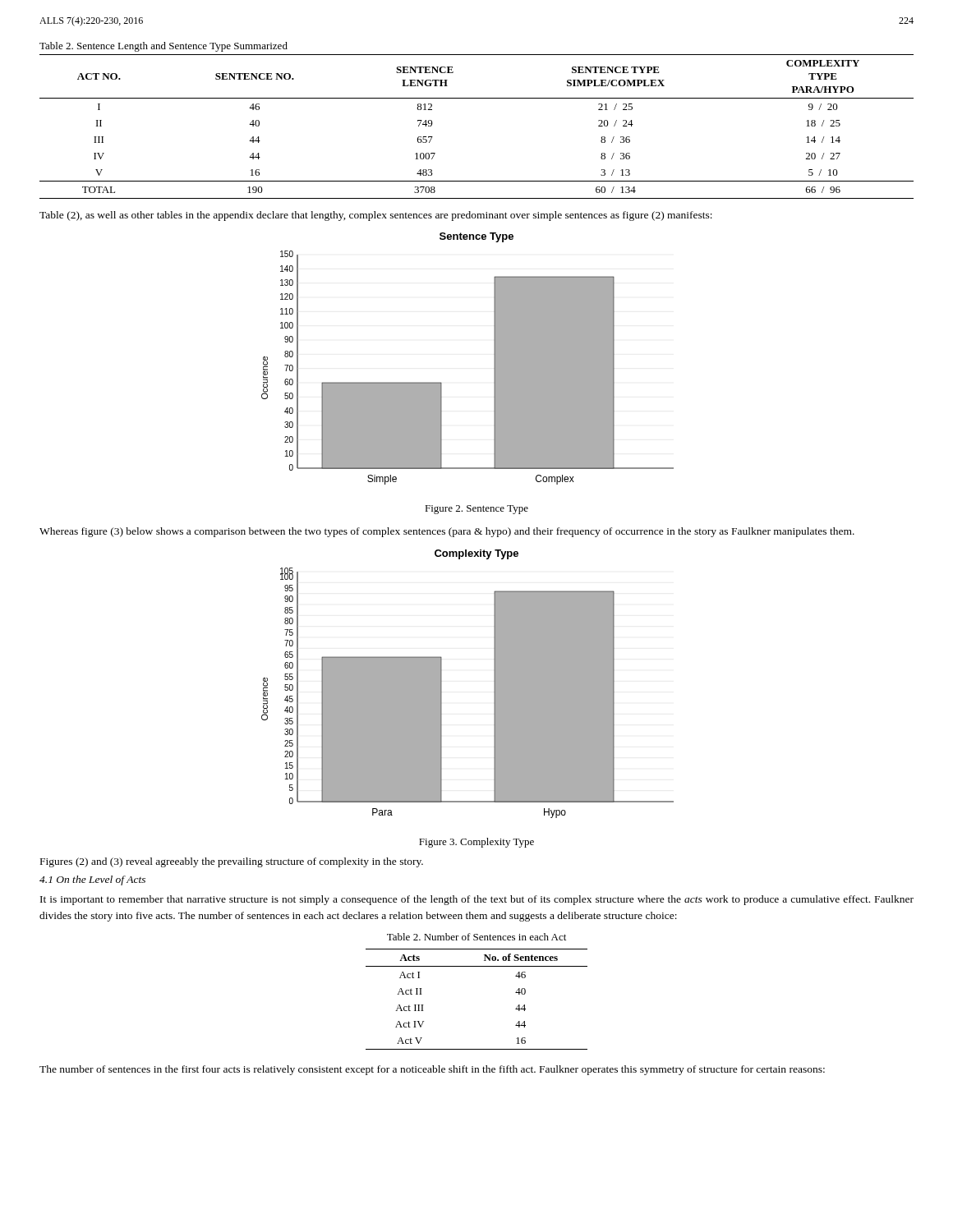Image resolution: width=953 pixels, height=1232 pixels.
Task: Locate the table with the text "21 / 25"
Action: pyautogui.click(x=476, y=126)
